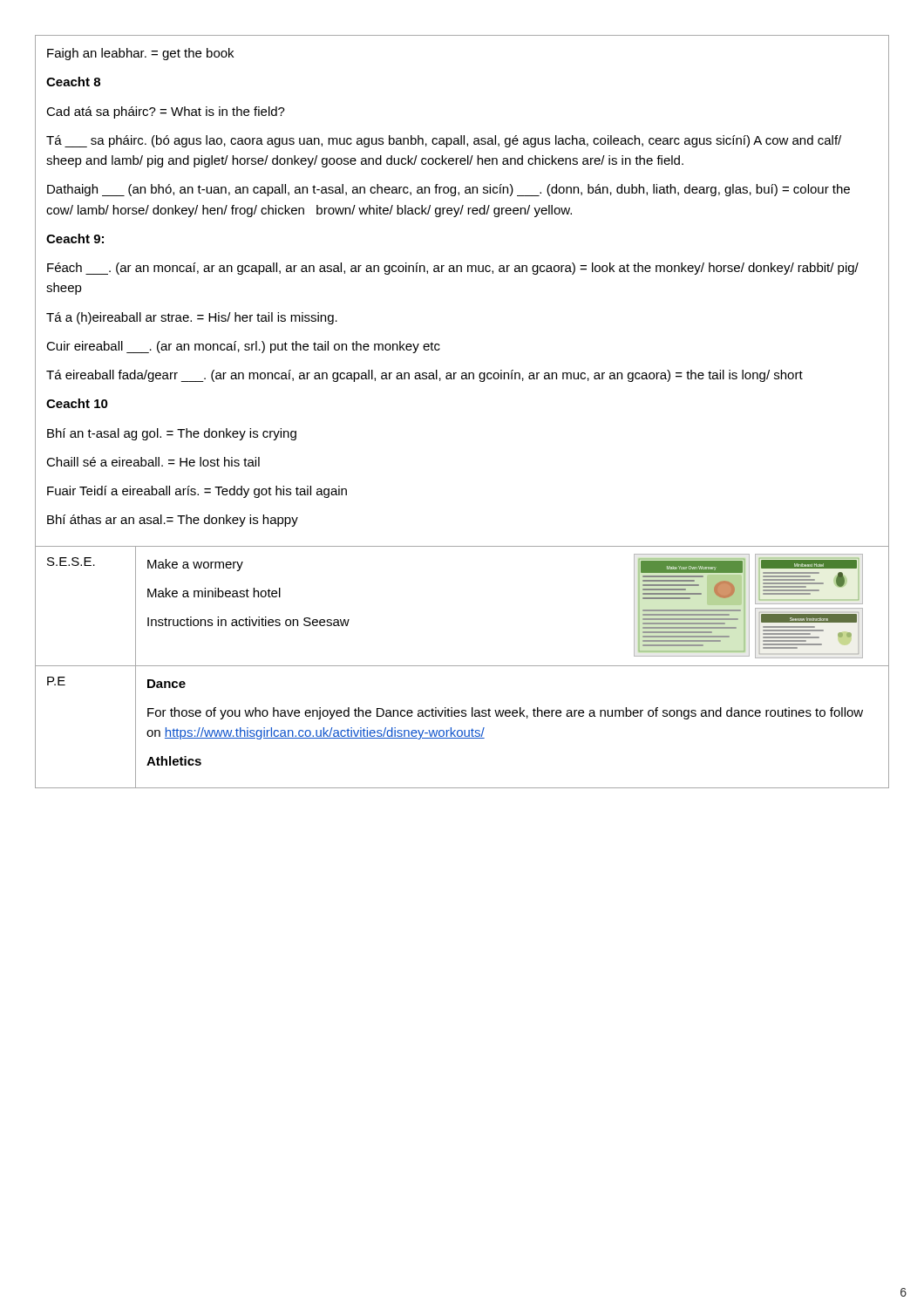Point to the text starting "For those of"

[505, 722]
